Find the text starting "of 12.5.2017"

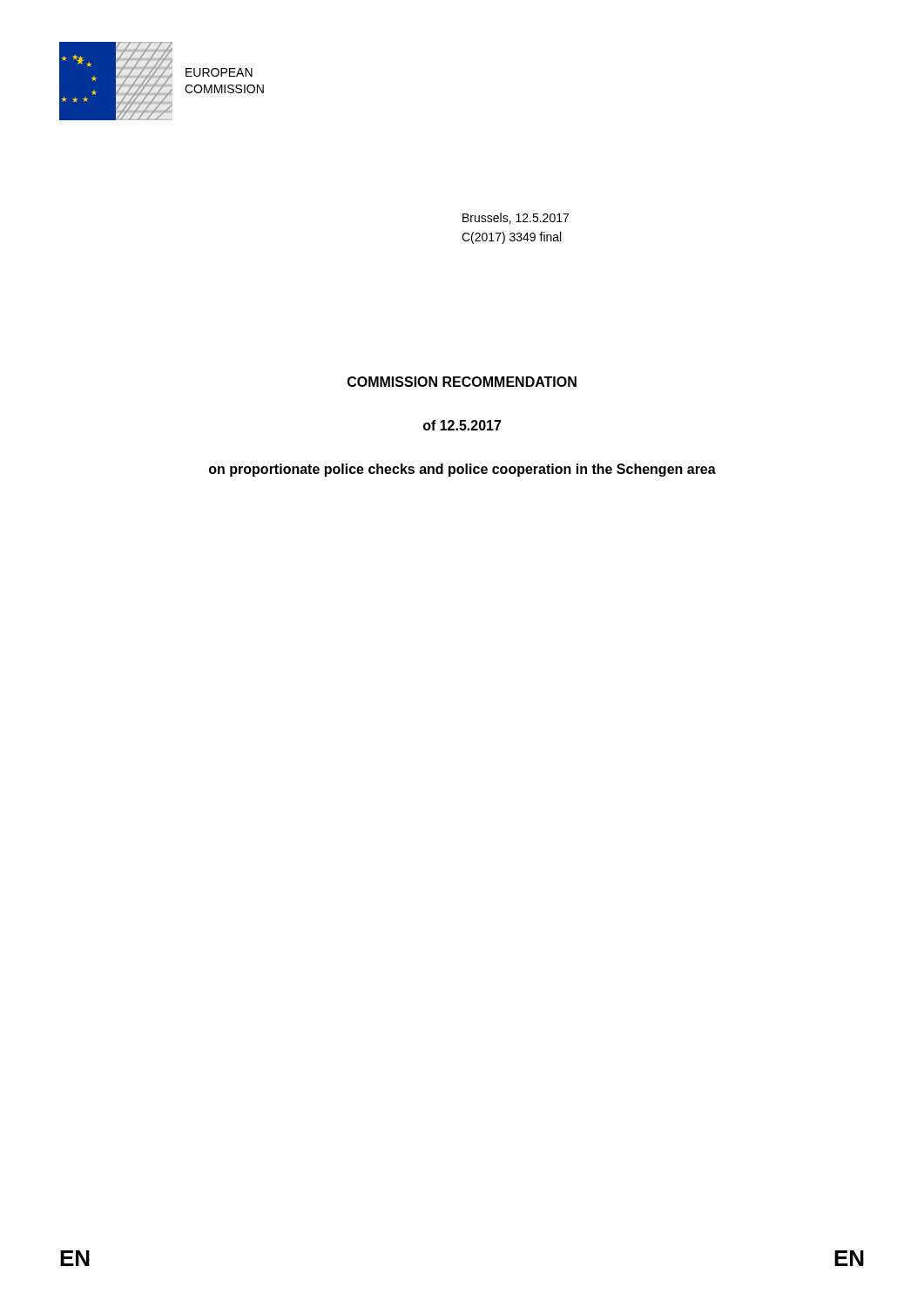(462, 426)
